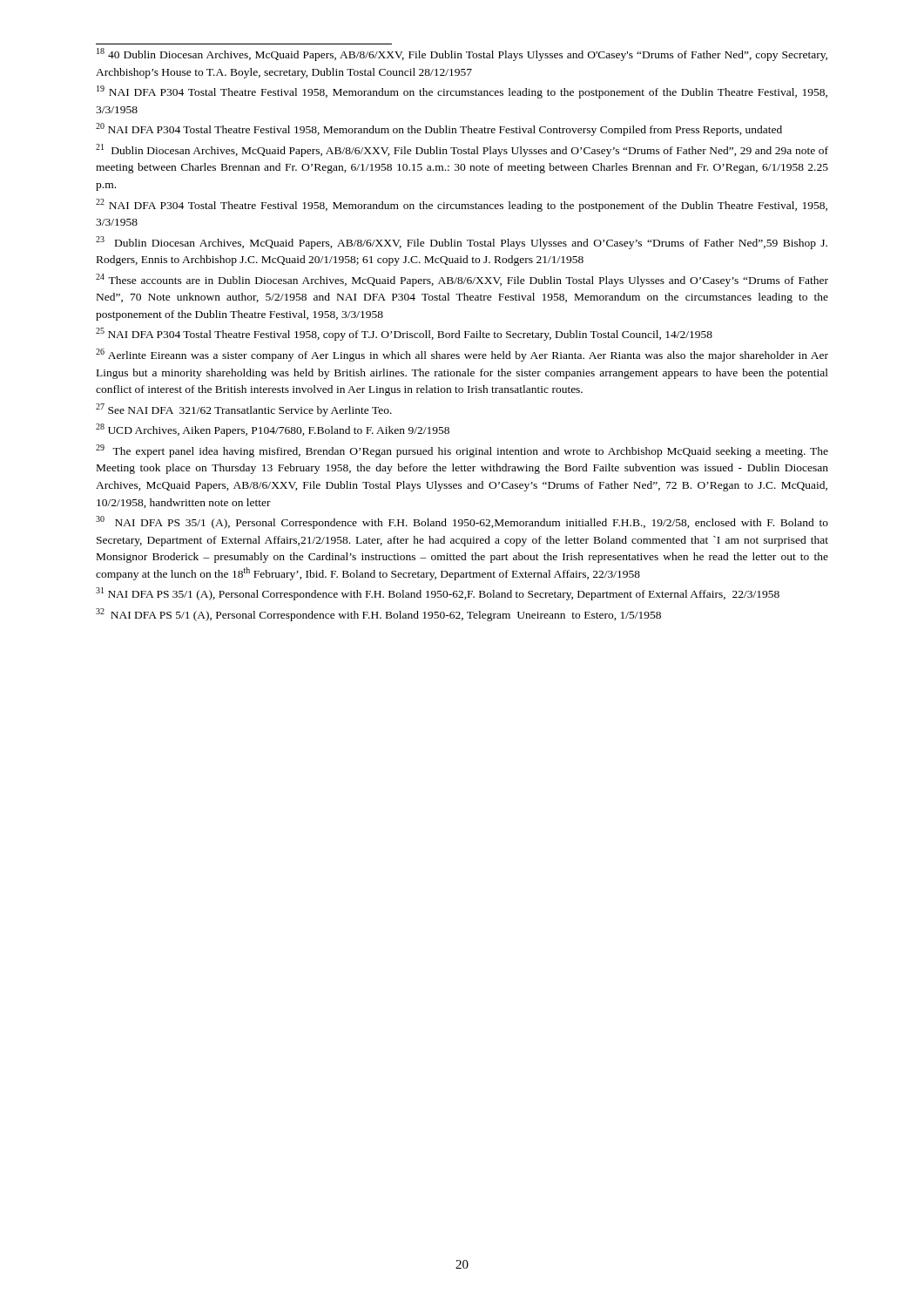Select the footnote that reads "26 Aerlinte Eireann was"
The height and width of the screenshot is (1307, 924).
(x=462, y=371)
